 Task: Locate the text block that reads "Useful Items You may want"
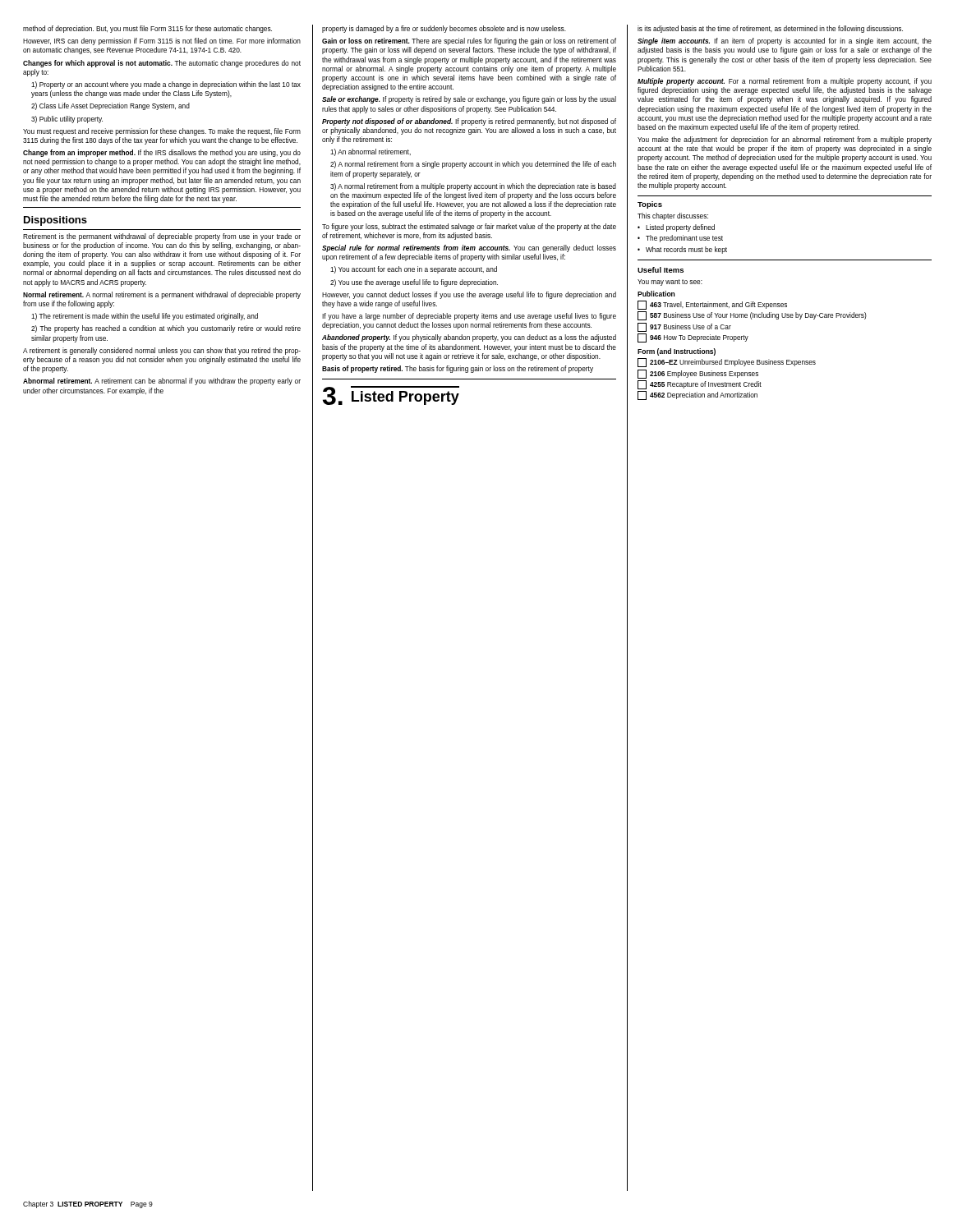(x=661, y=270)
